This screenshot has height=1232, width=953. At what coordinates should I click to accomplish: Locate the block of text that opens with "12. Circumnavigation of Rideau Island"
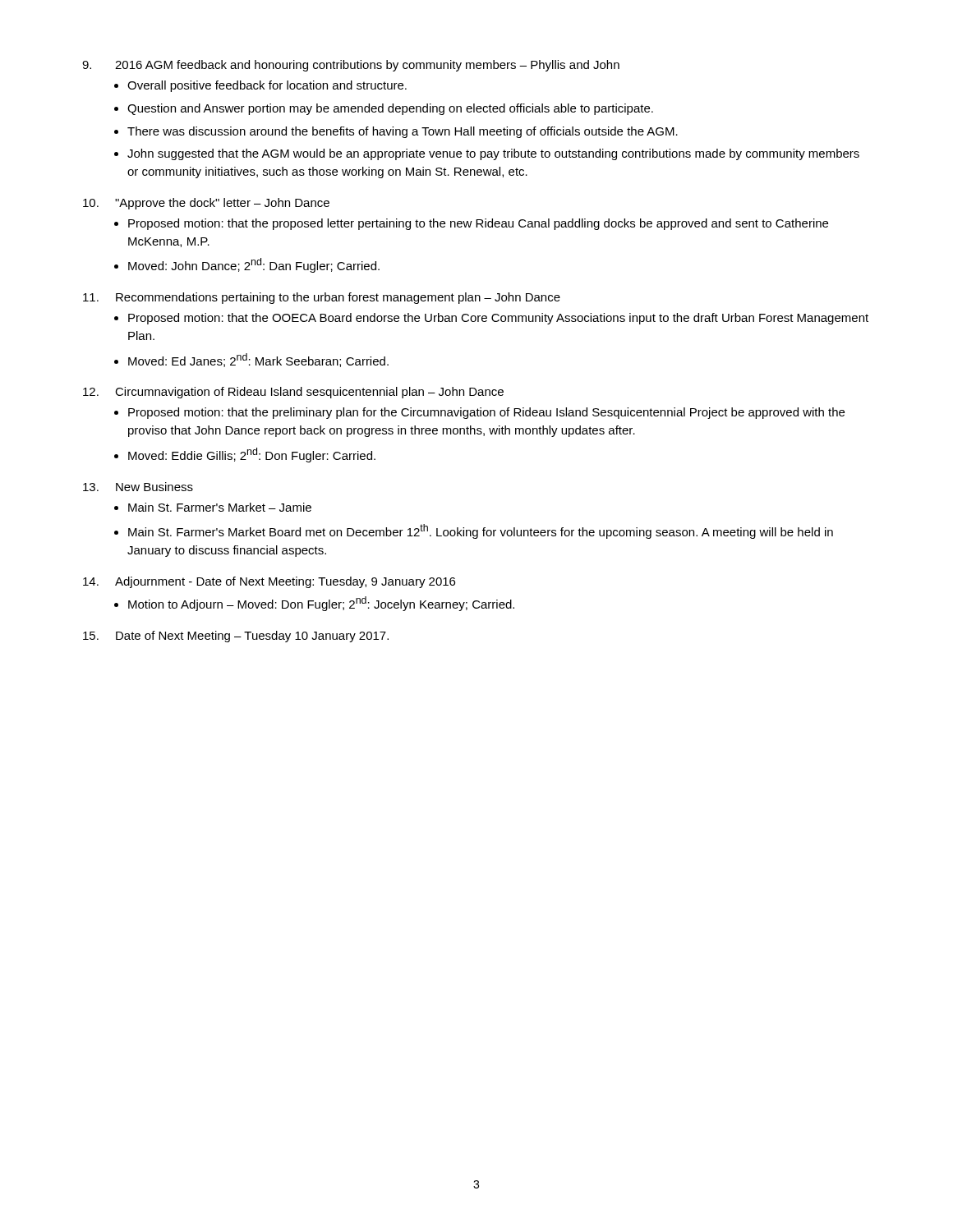point(293,392)
